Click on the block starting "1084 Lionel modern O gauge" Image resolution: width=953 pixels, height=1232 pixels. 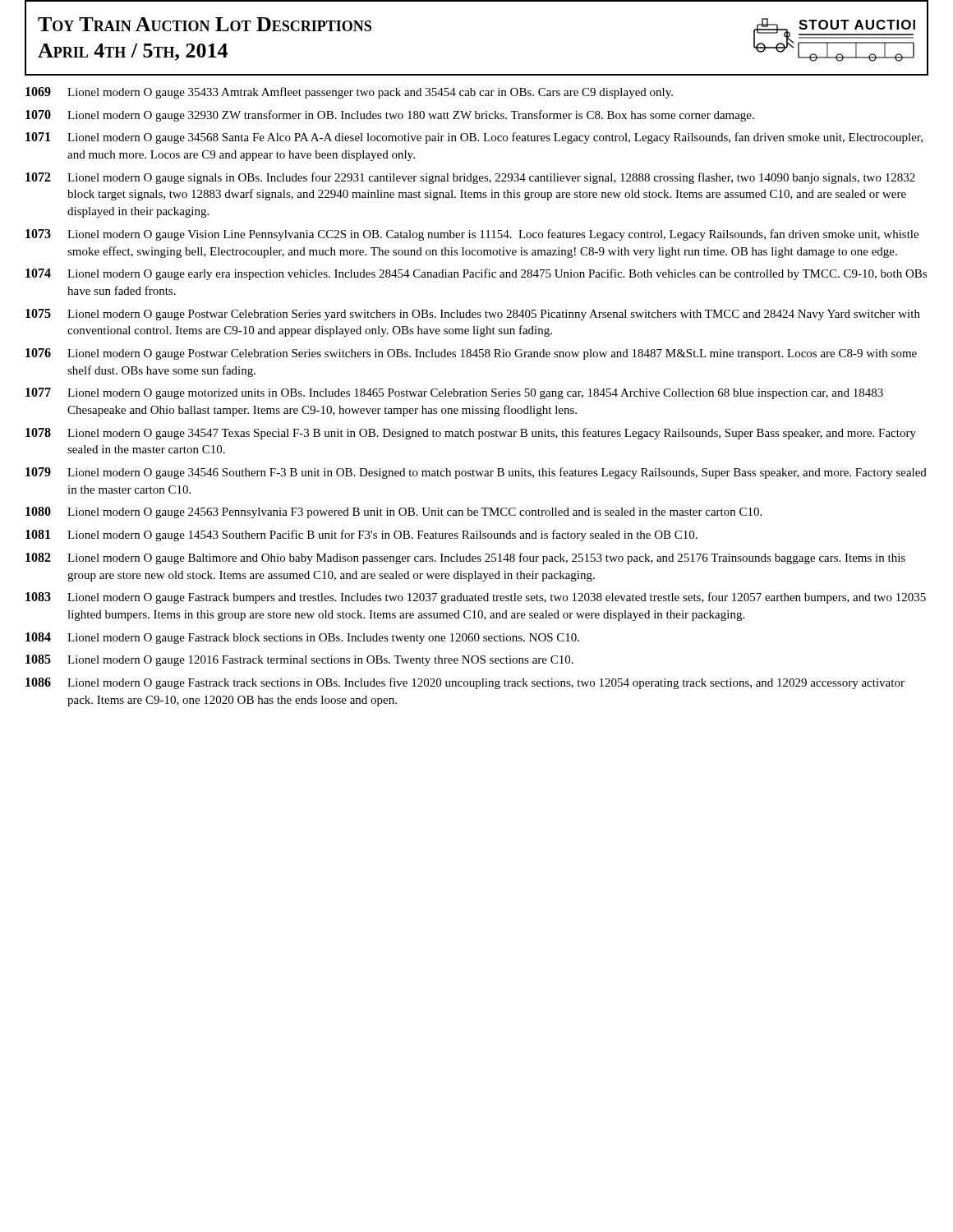pos(476,637)
